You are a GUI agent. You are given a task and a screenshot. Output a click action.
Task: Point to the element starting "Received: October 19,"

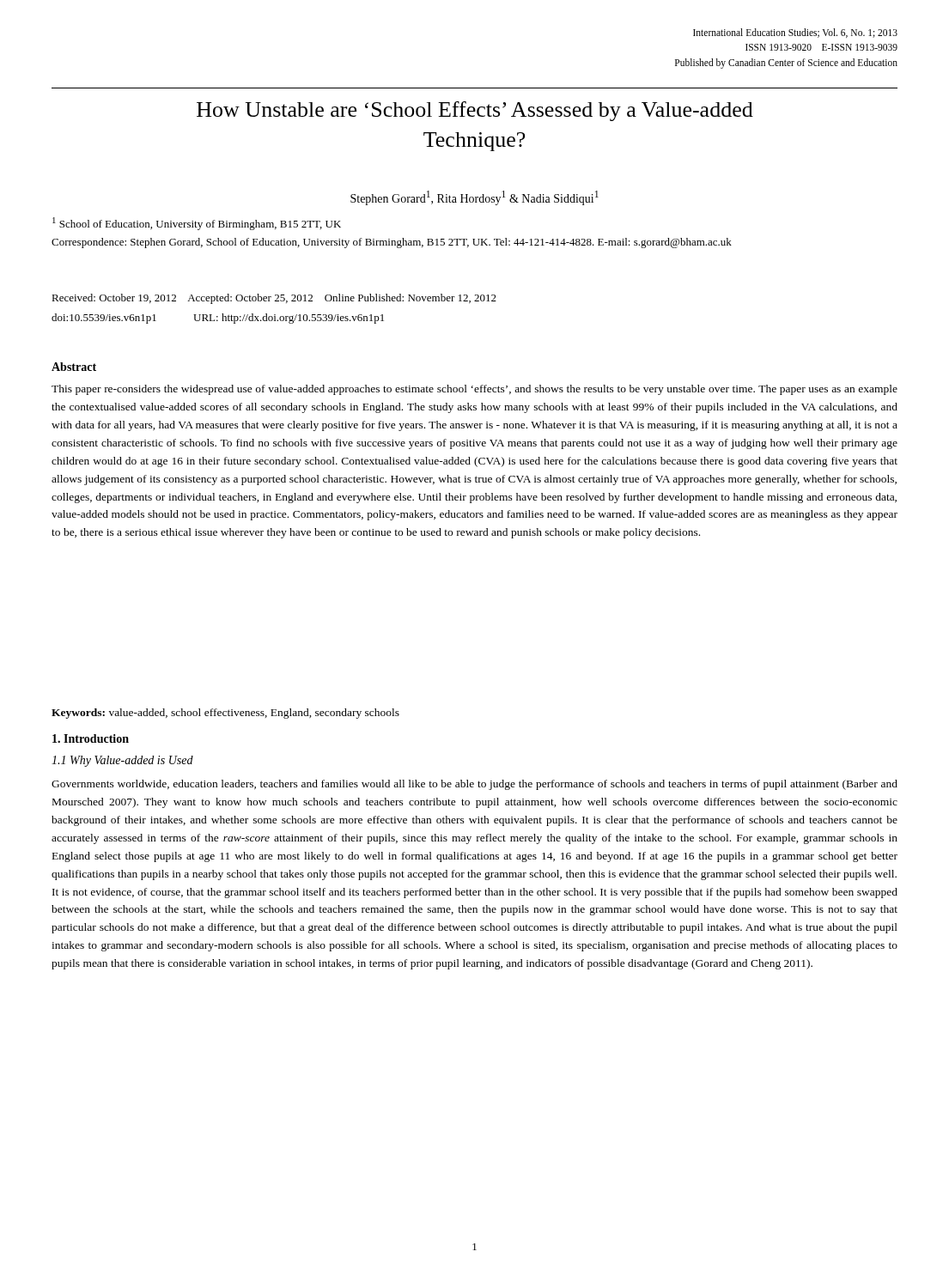tap(274, 308)
